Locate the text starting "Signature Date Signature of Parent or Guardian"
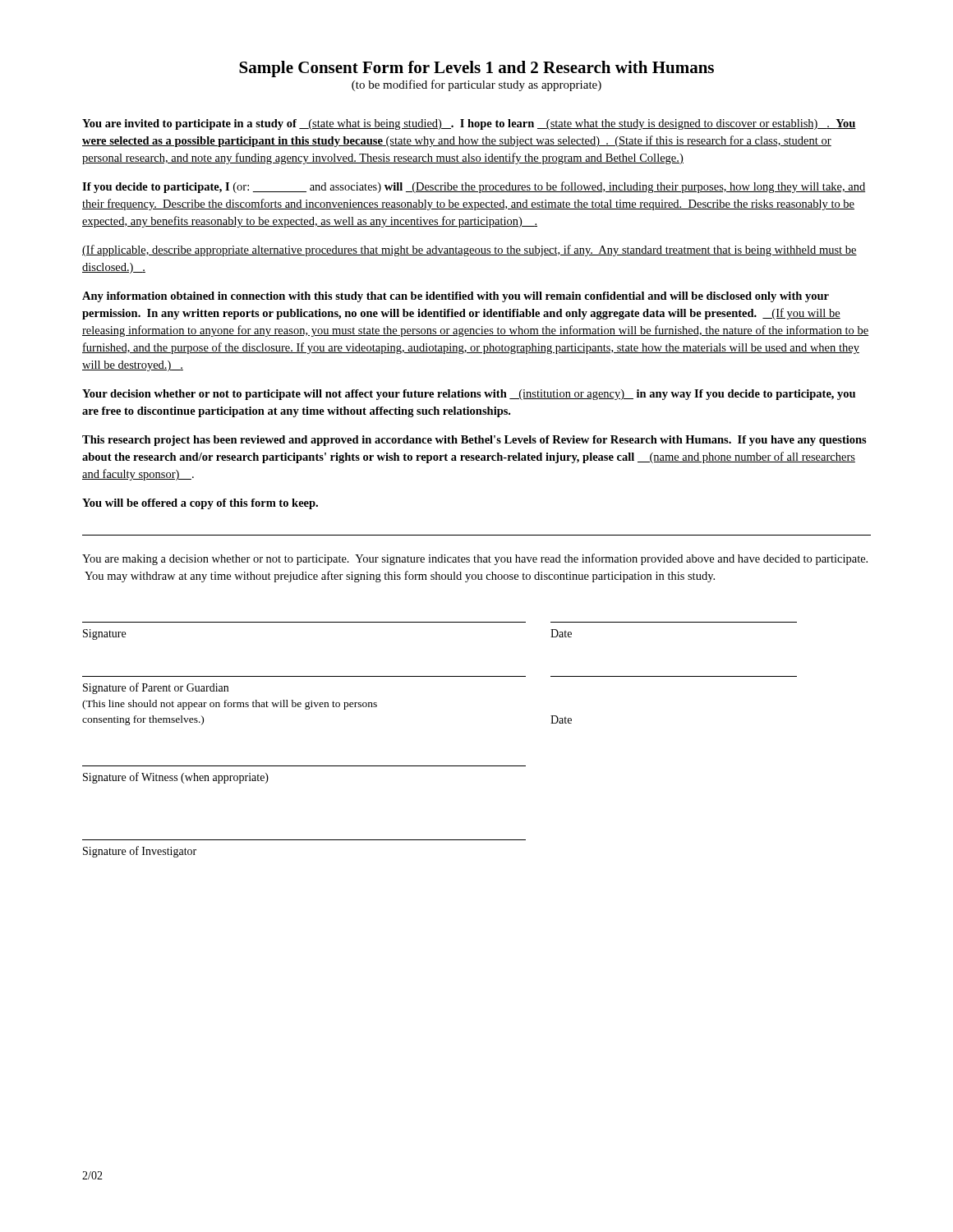Screen dimensions: 1232x953 pyautogui.click(x=97, y=634)
